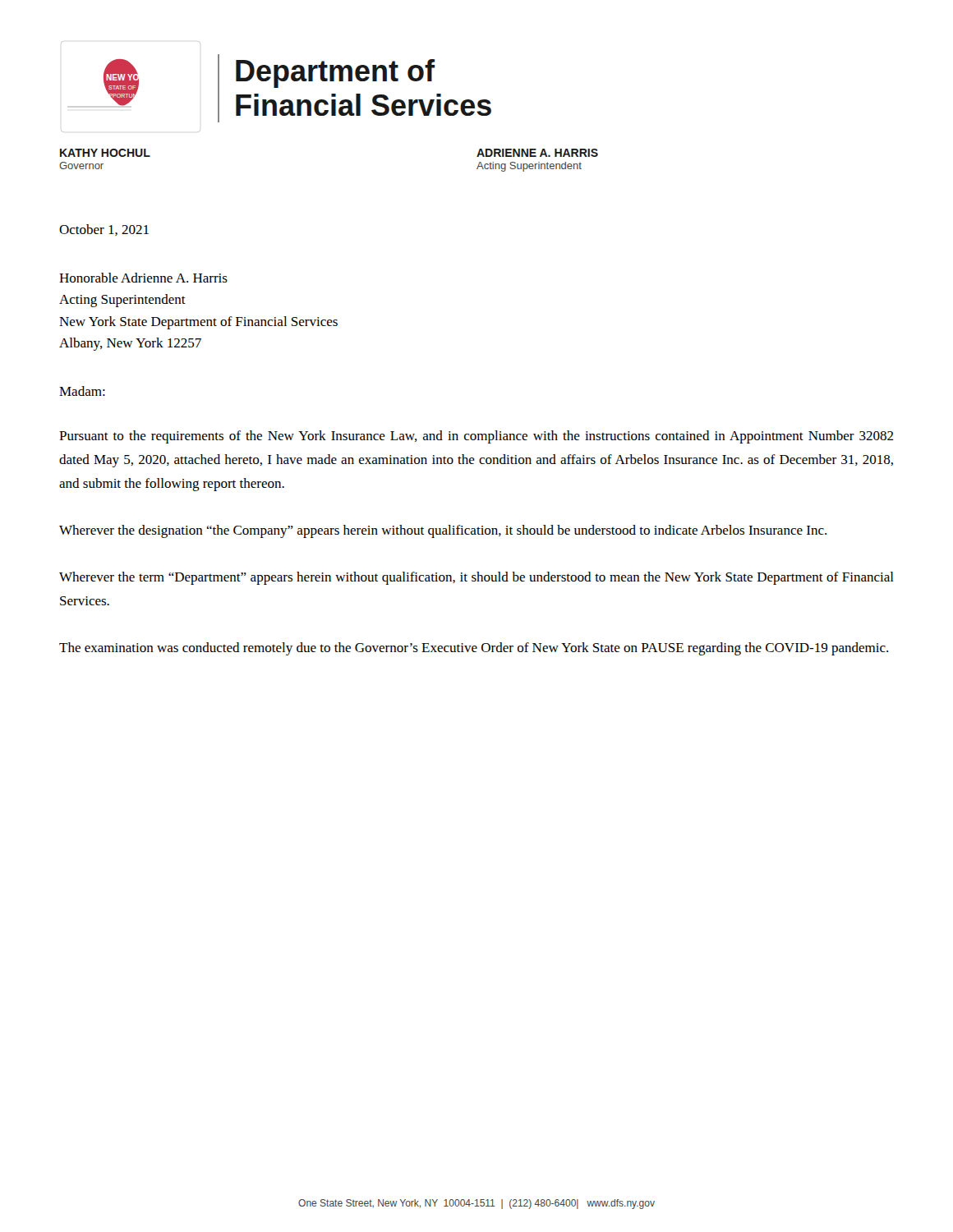Select the text block that reads "Wherever the term “Department” appears herein without"
Screen dimensions: 1232x953
click(x=476, y=589)
